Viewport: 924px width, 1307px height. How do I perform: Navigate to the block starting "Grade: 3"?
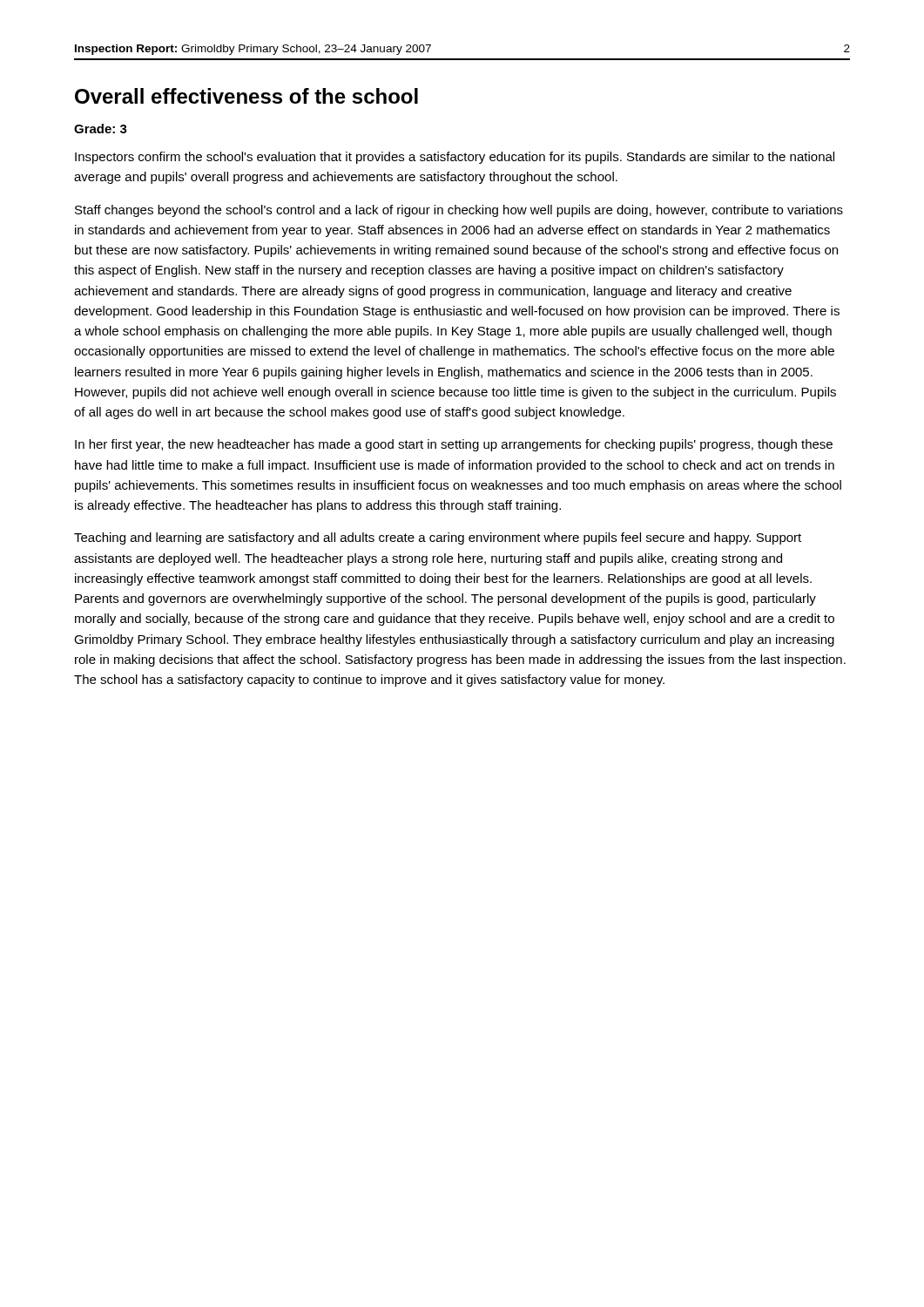click(x=101, y=129)
